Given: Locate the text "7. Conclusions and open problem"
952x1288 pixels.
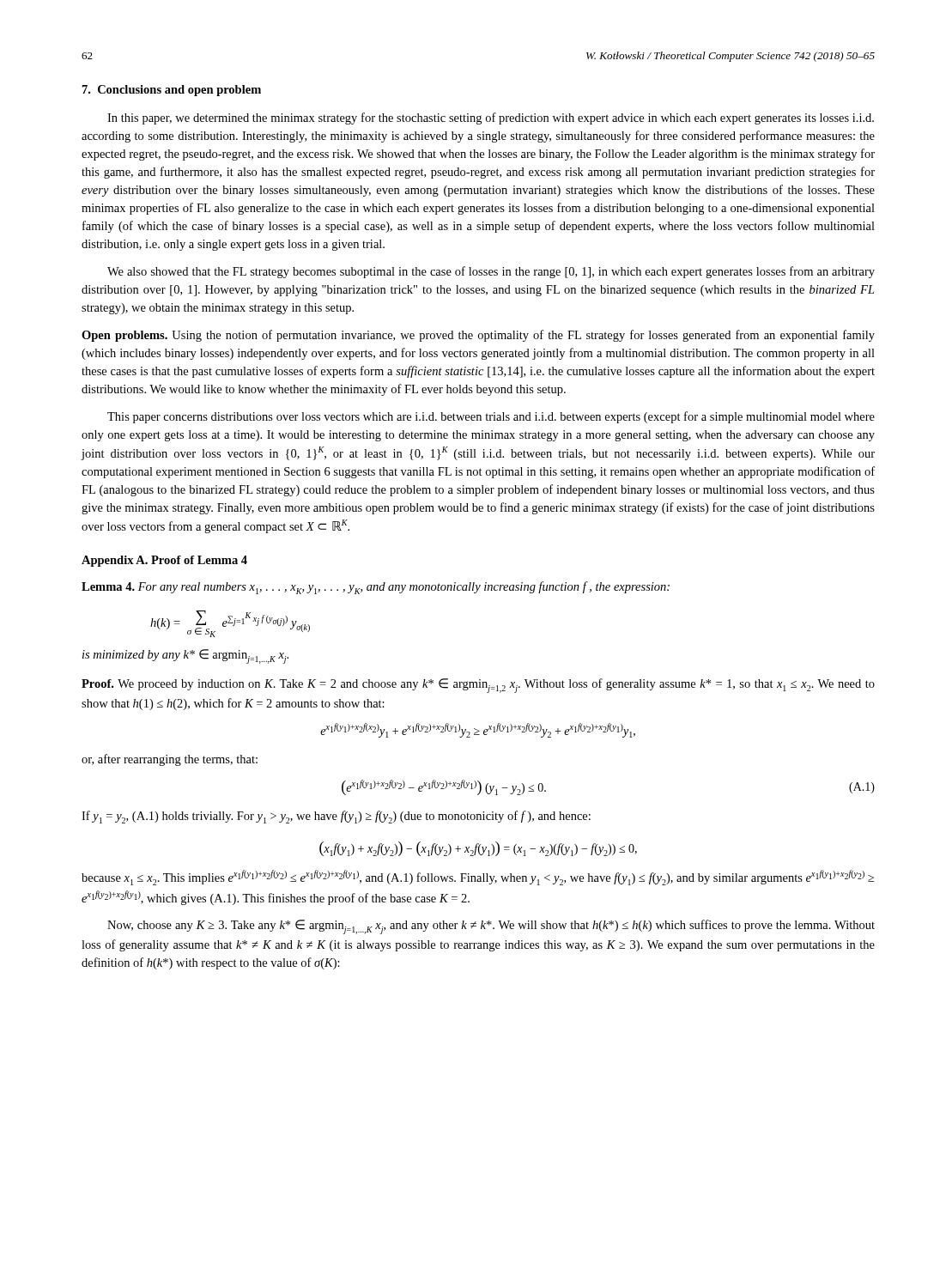Looking at the screenshot, I should tap(171, 89).
